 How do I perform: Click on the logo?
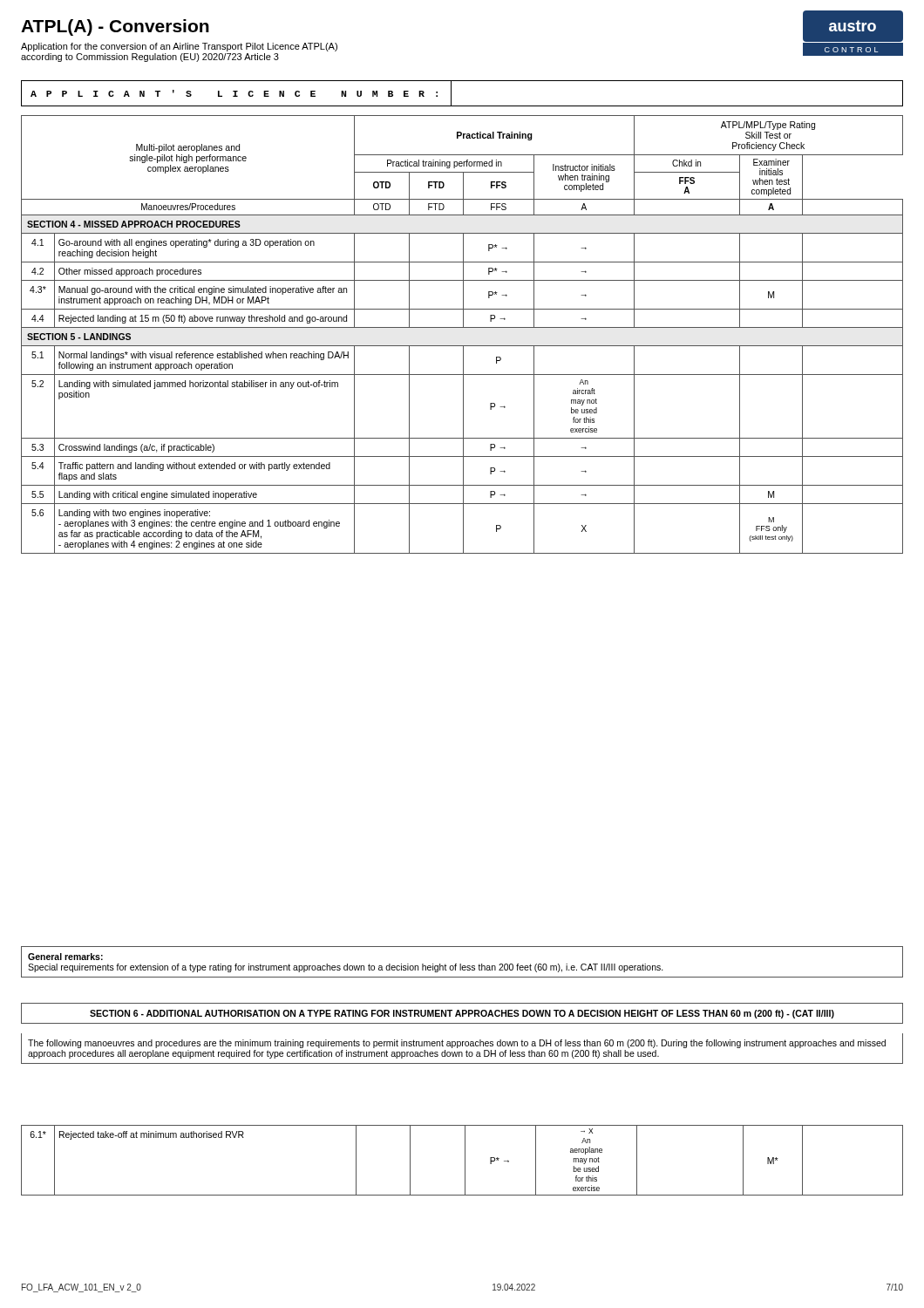[x=853, y=33]
